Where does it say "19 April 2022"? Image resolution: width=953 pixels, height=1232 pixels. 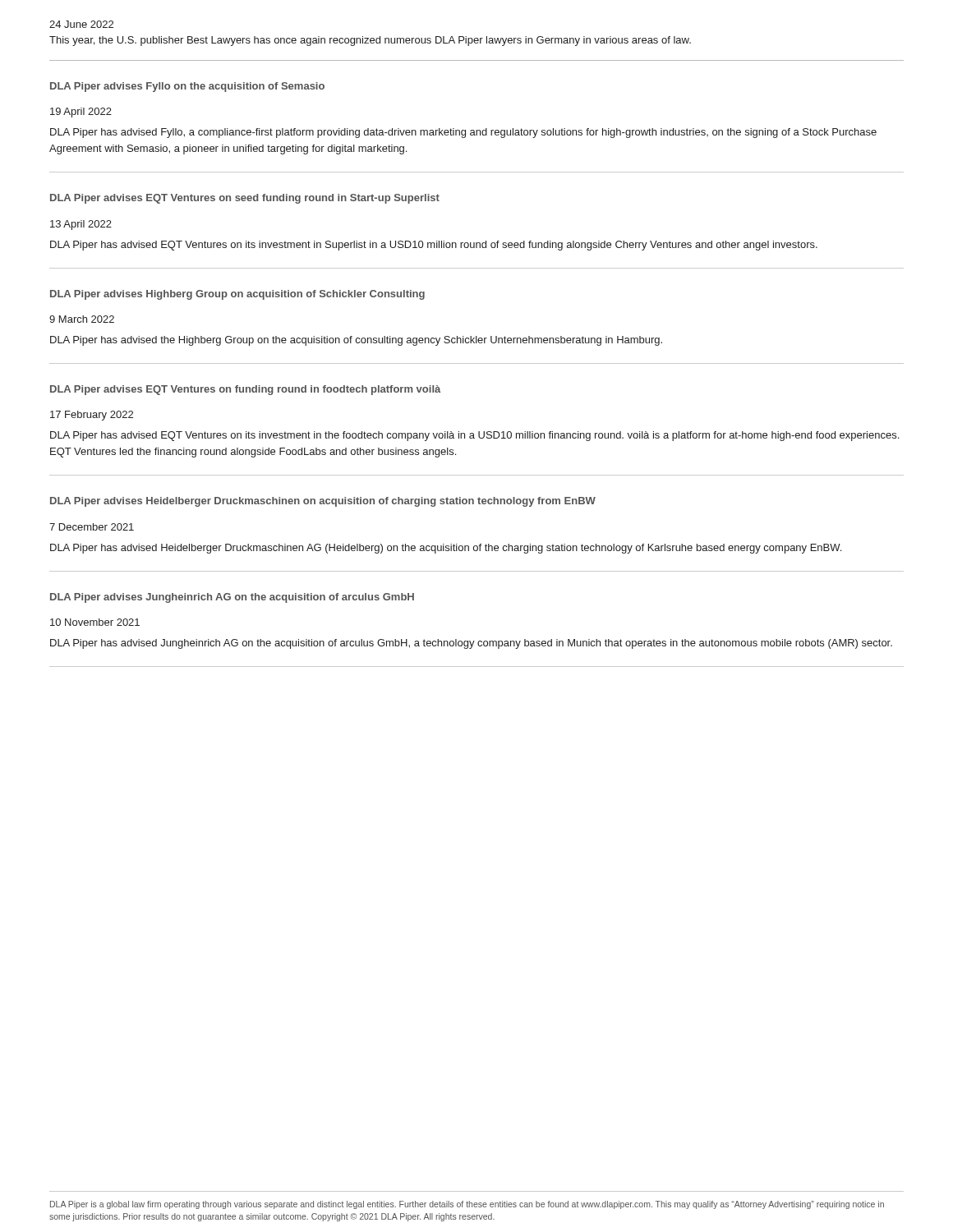click(x=80, y=111)
